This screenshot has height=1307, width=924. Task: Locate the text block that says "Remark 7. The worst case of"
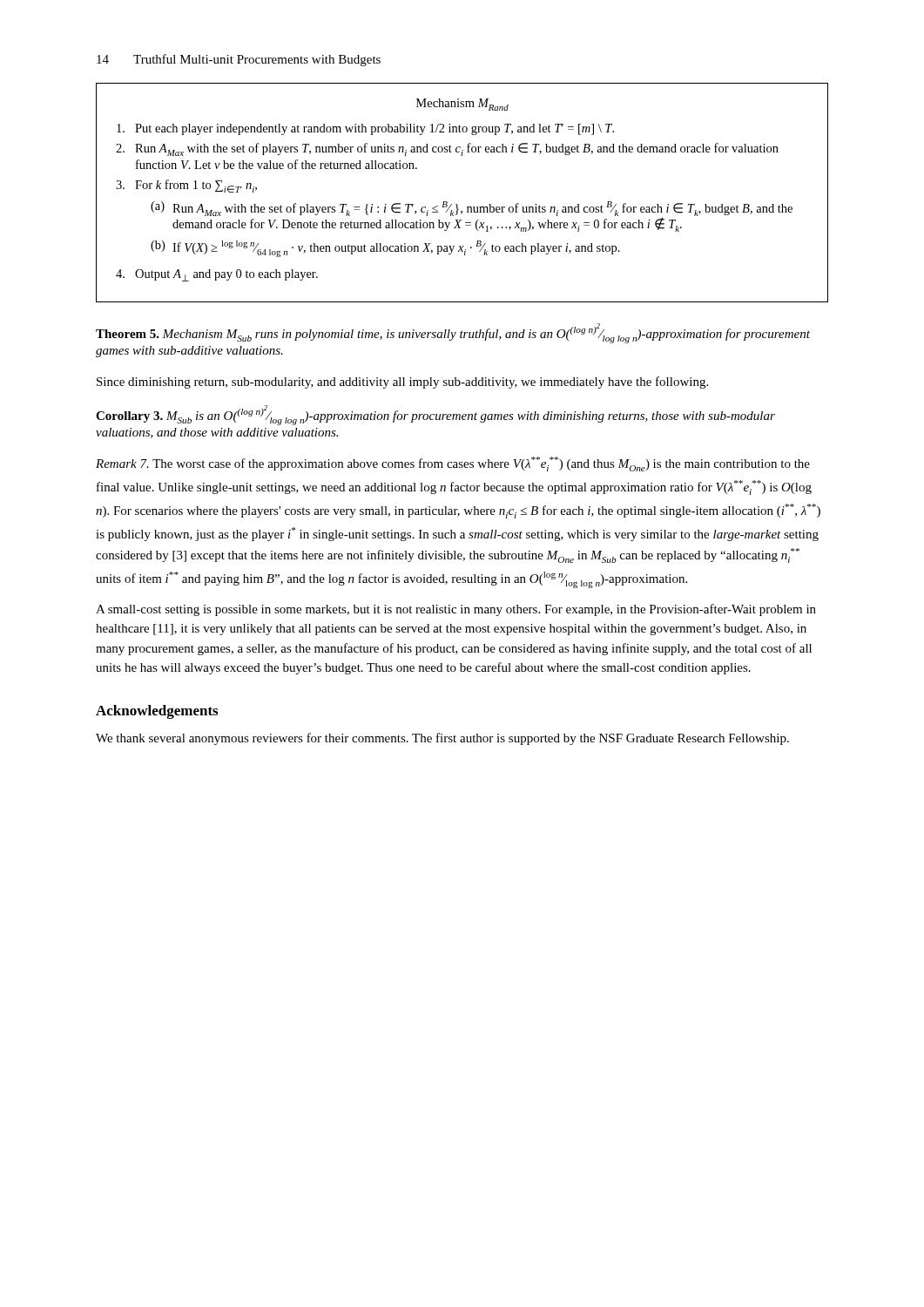[462, 565]
